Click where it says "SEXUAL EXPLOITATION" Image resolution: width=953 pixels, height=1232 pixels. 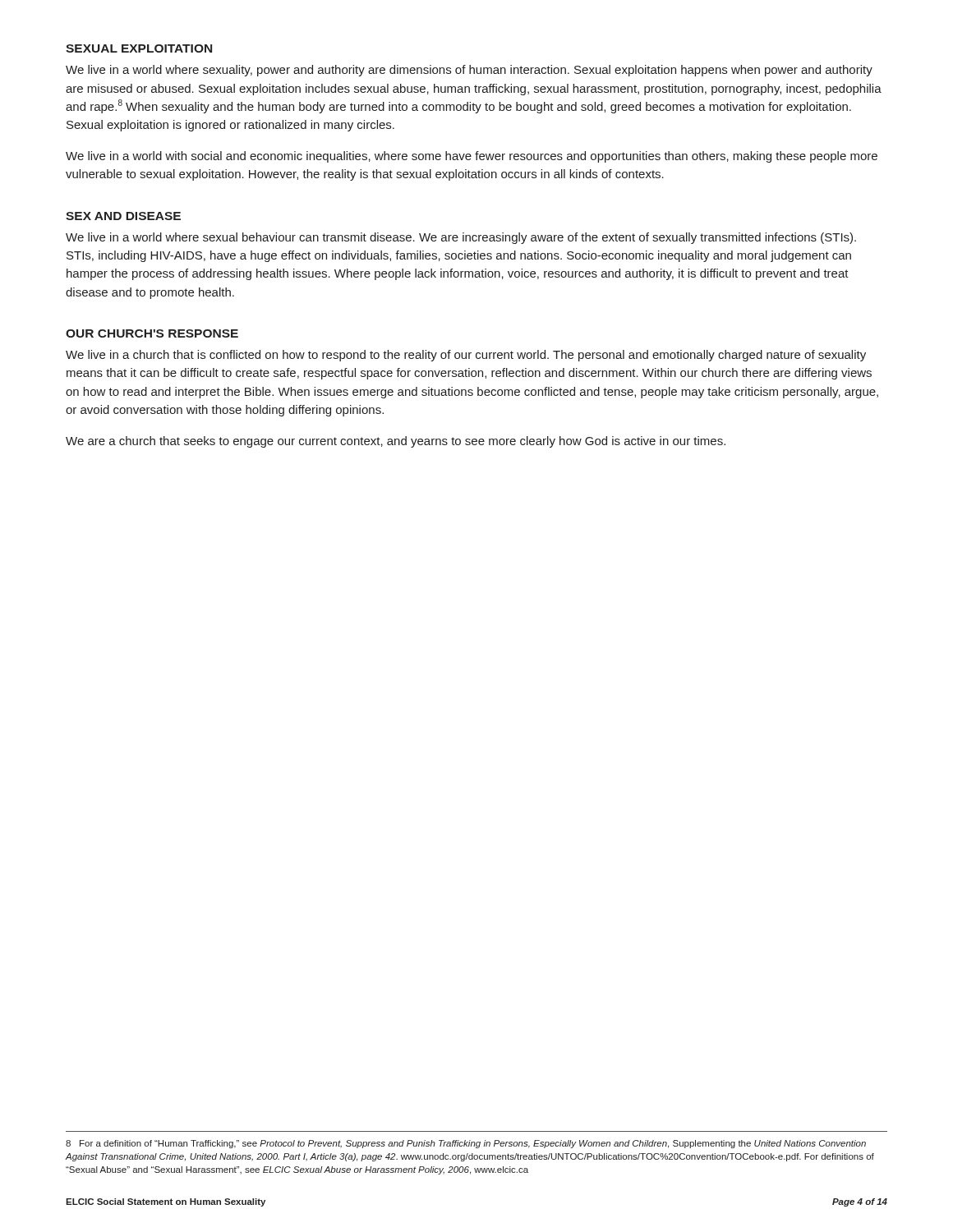pos(139,48)
